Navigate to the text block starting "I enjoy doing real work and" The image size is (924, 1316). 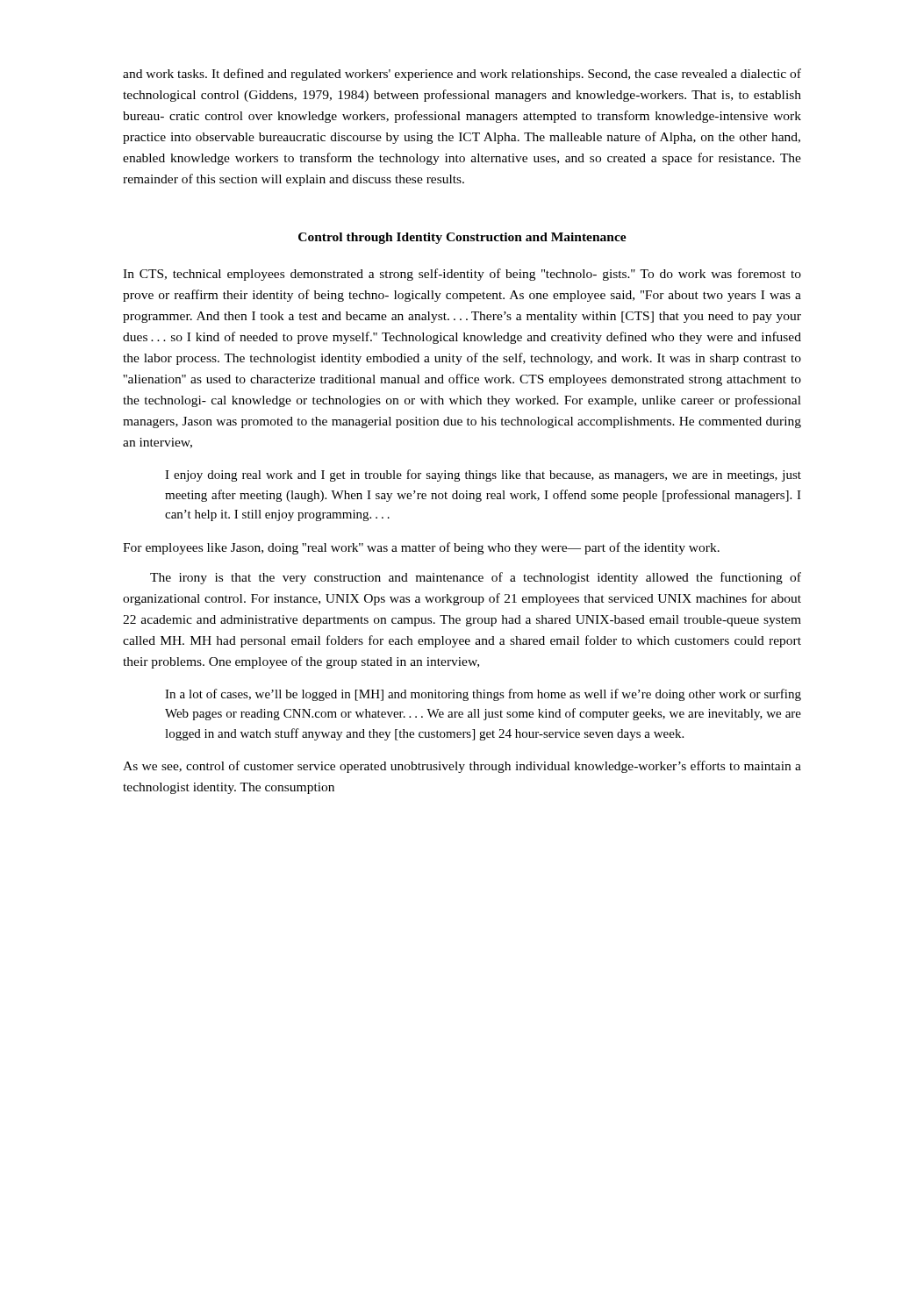coord(483,495)
